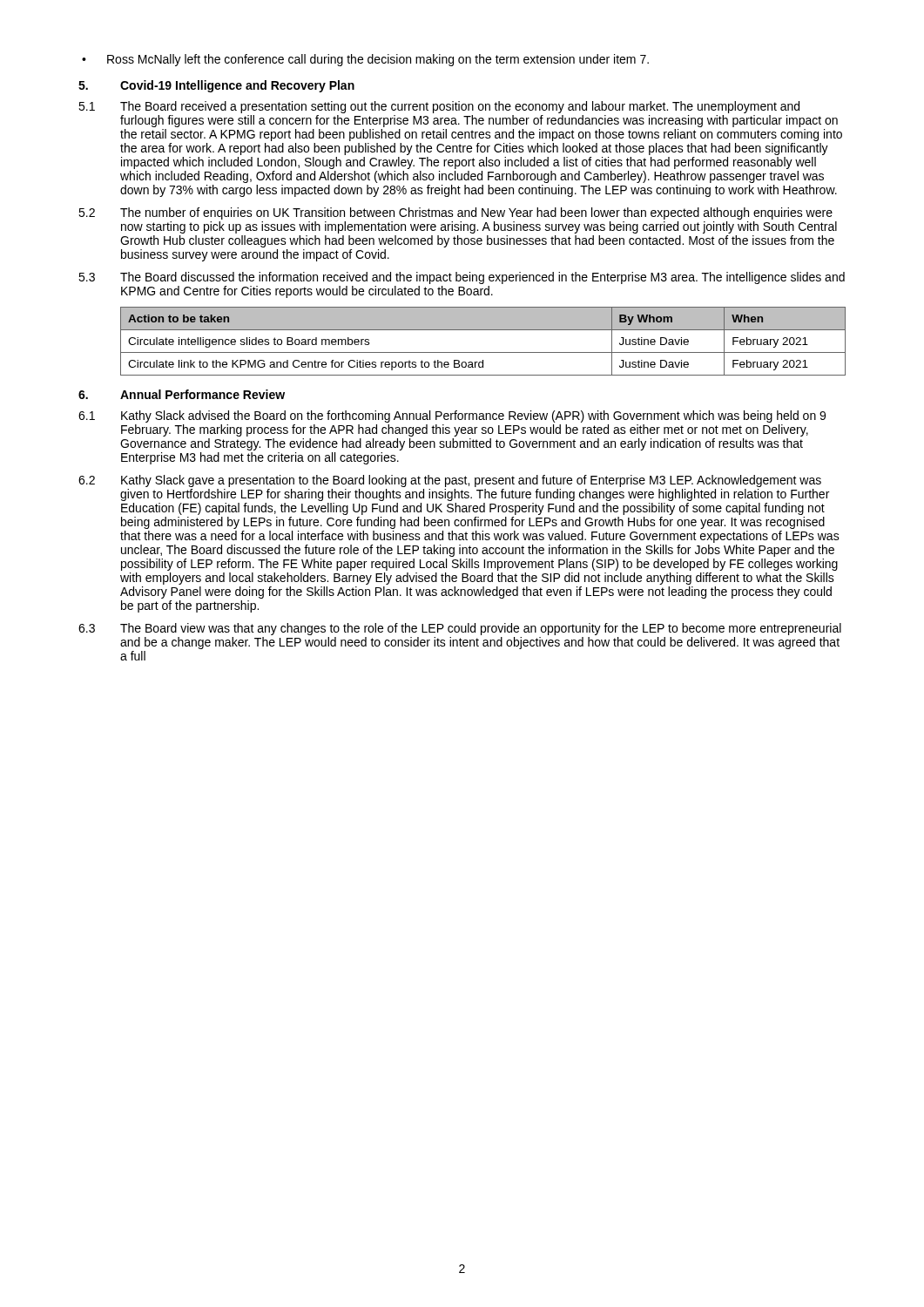Find the list item that says "• Ross McNally left the conference call during"
924x1307 pixels.
(x=462, y=59)
